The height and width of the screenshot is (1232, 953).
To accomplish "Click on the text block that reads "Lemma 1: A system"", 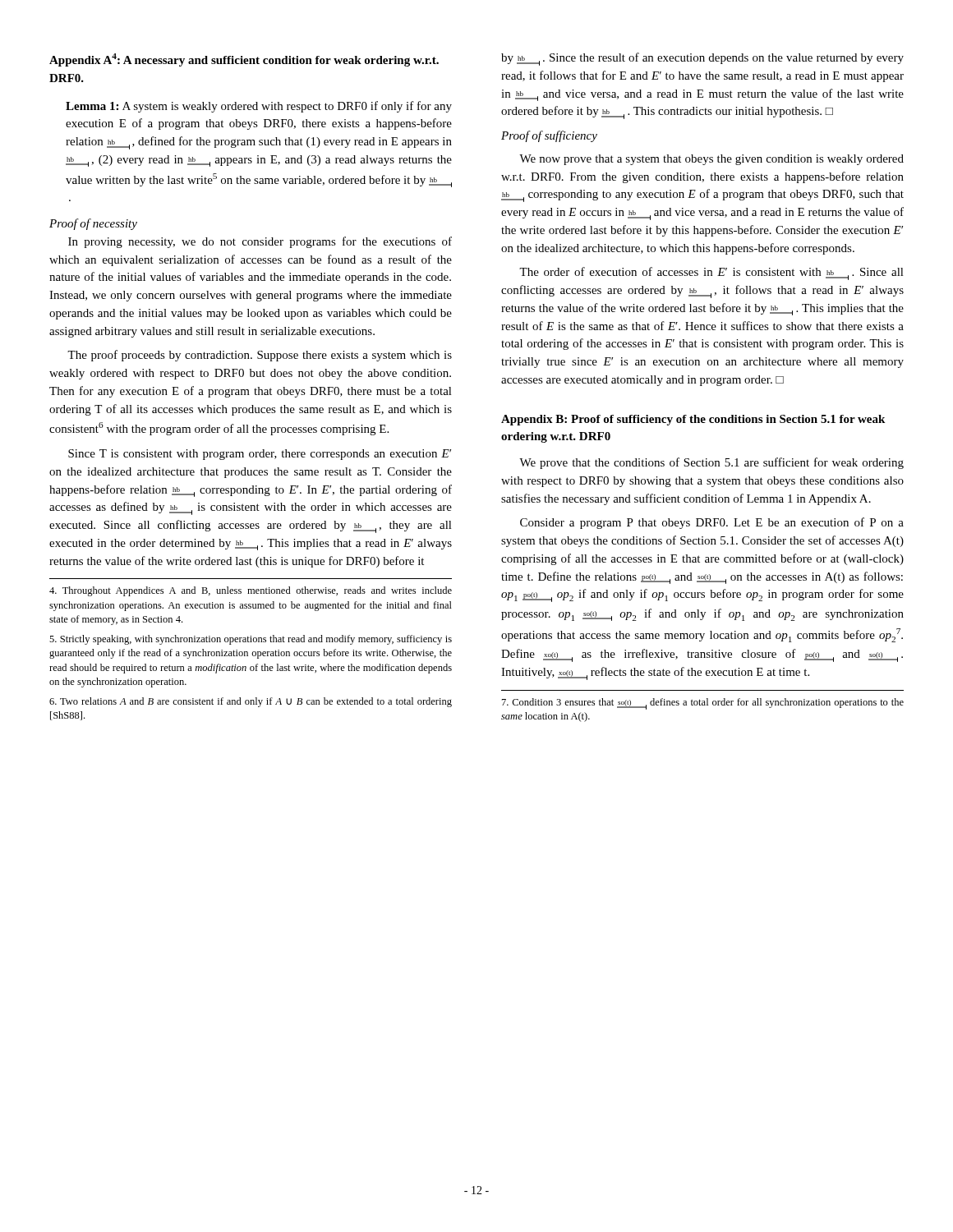I will (x=259, y=151).
